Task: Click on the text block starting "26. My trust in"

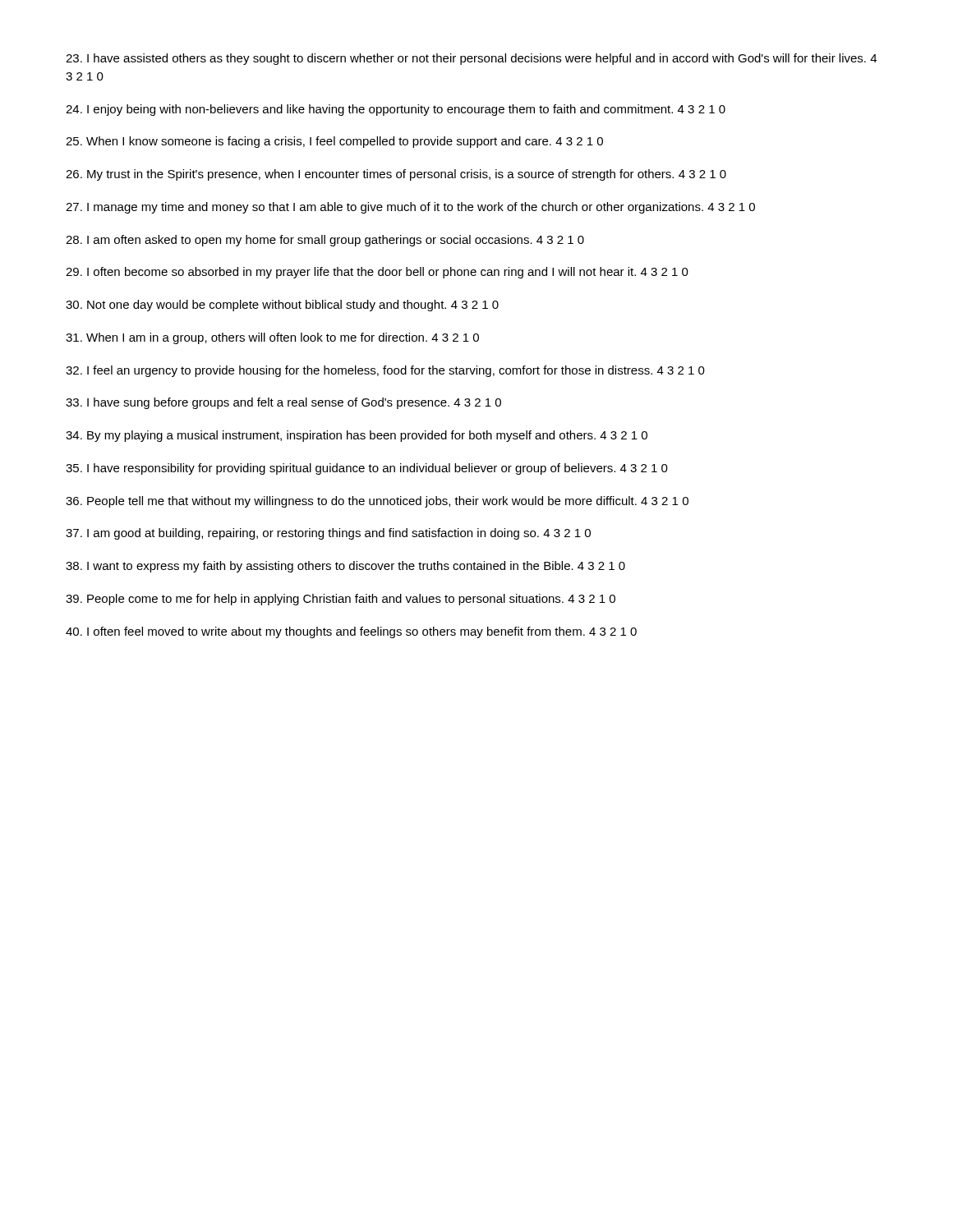Action: pos(396,174)
